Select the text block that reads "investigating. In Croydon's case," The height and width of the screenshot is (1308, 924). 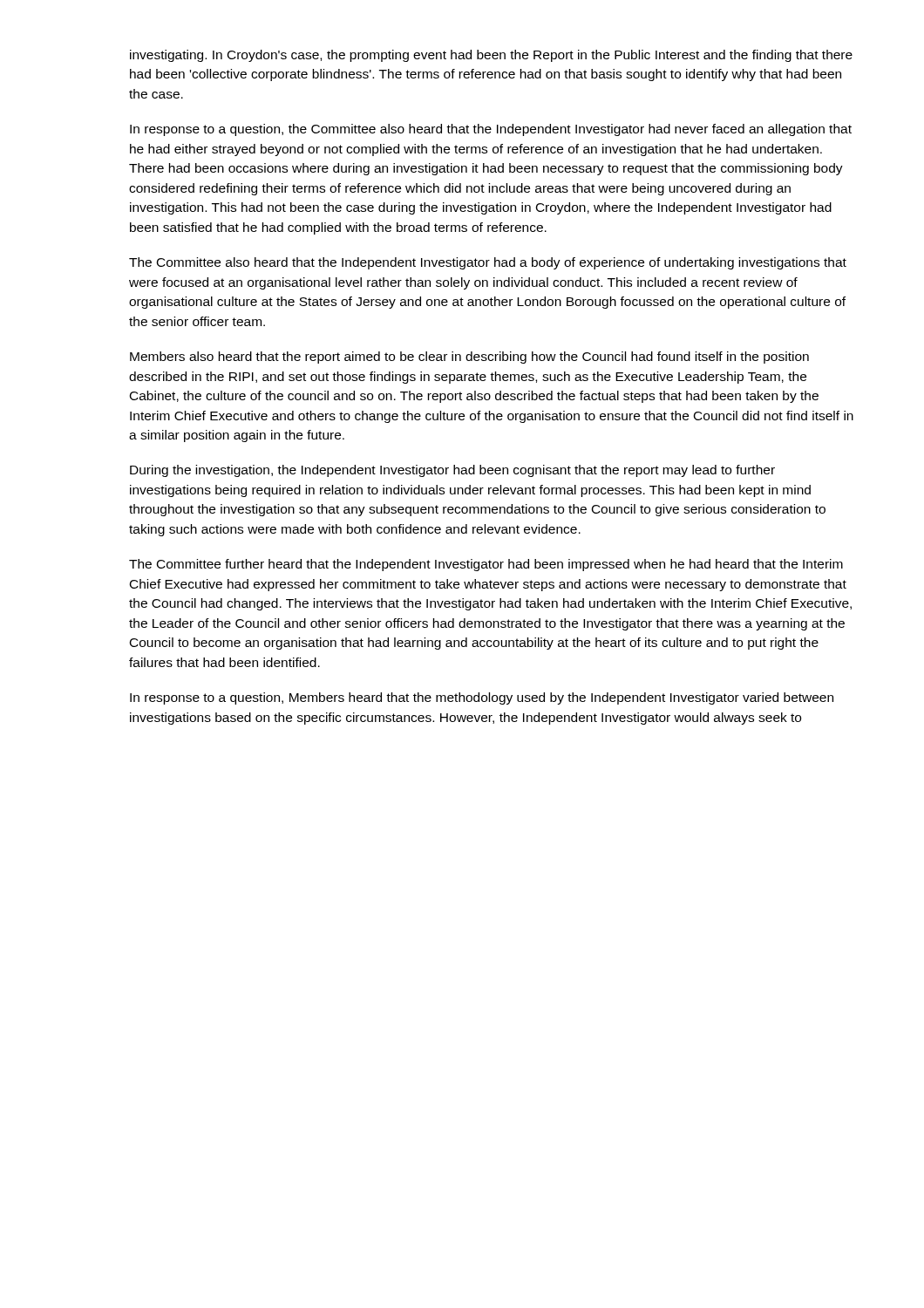coord(491,74)
